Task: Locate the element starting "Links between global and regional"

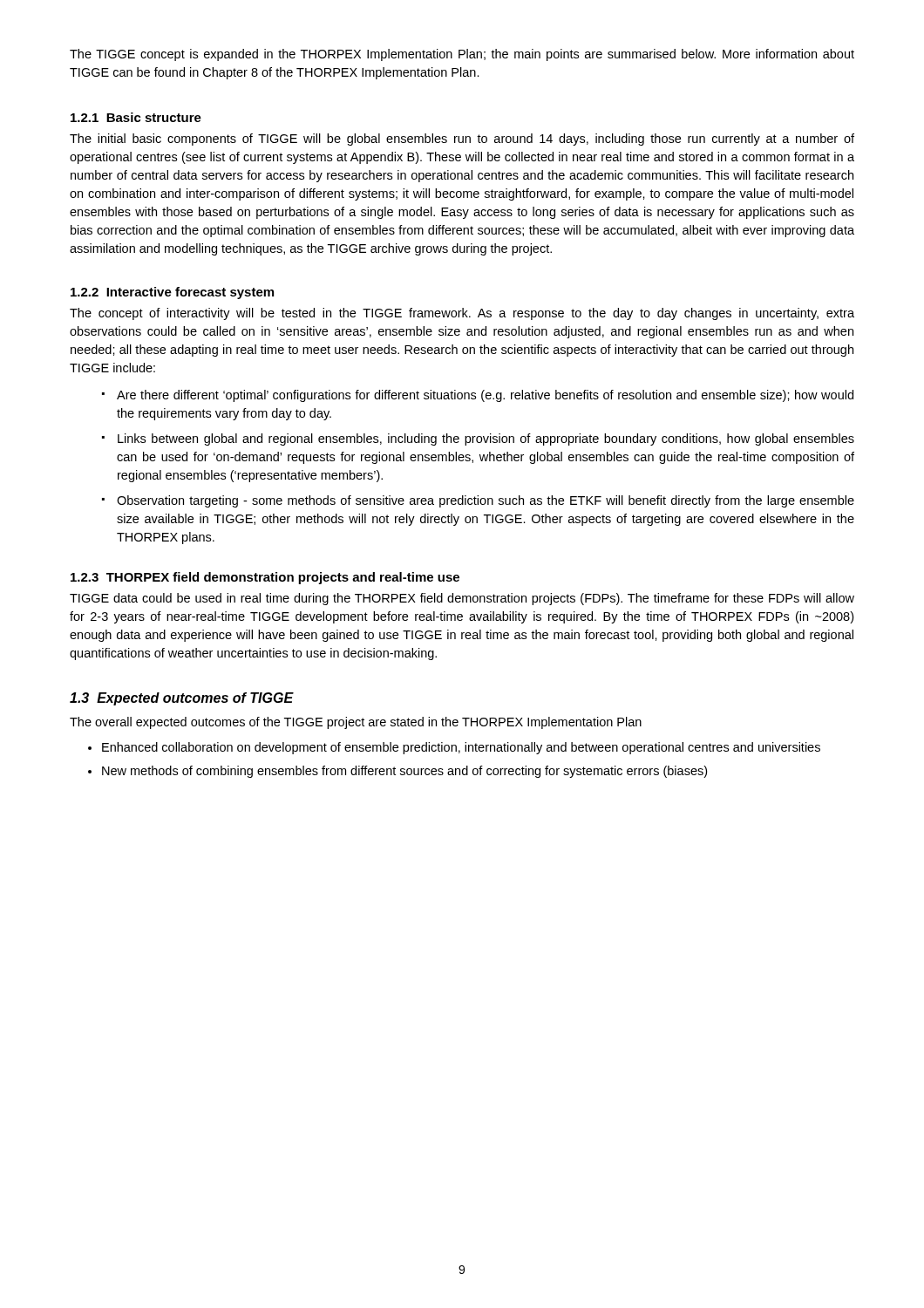Action: [486, 457]
